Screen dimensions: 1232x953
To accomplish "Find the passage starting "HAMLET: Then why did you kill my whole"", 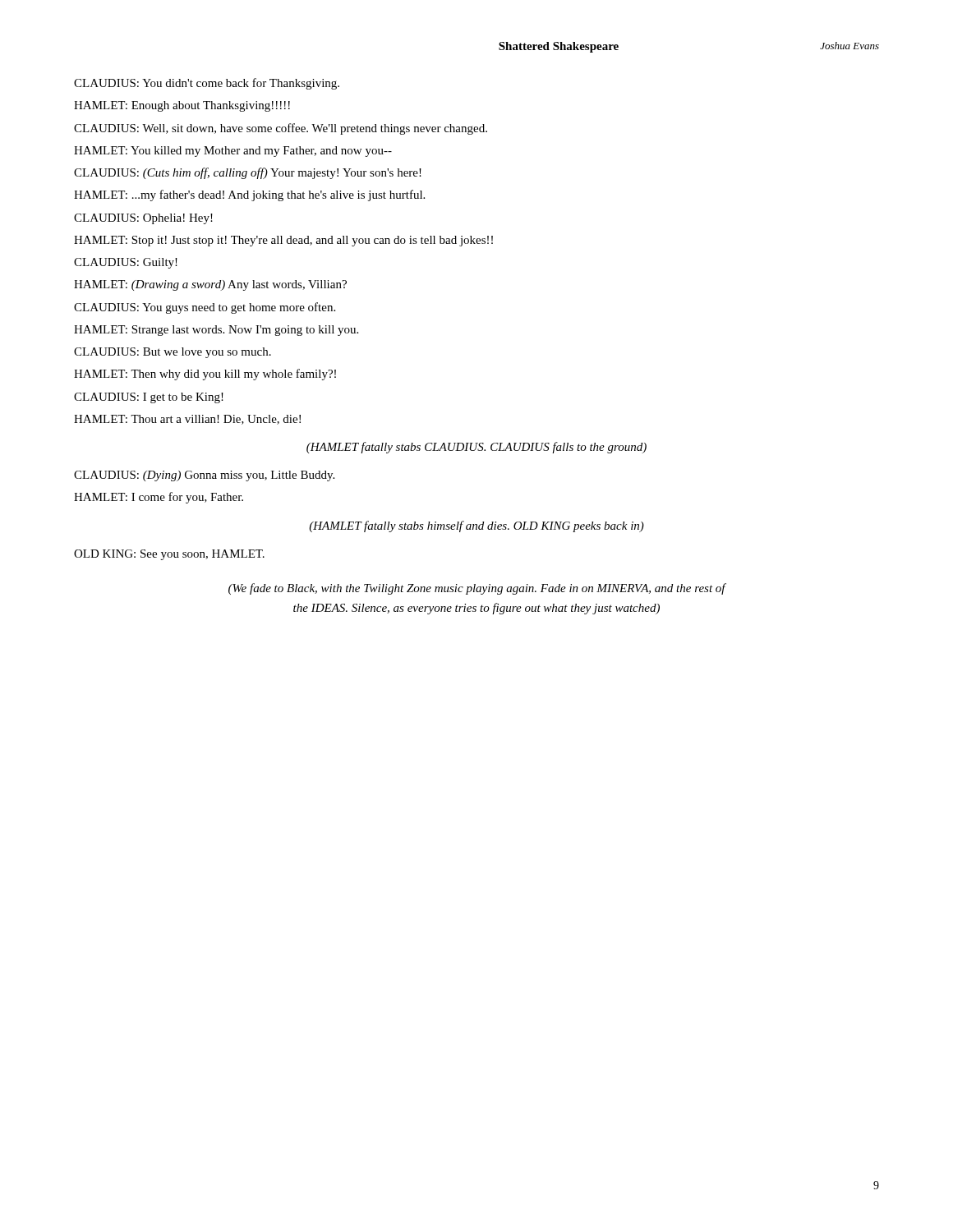I will point(206,374).
